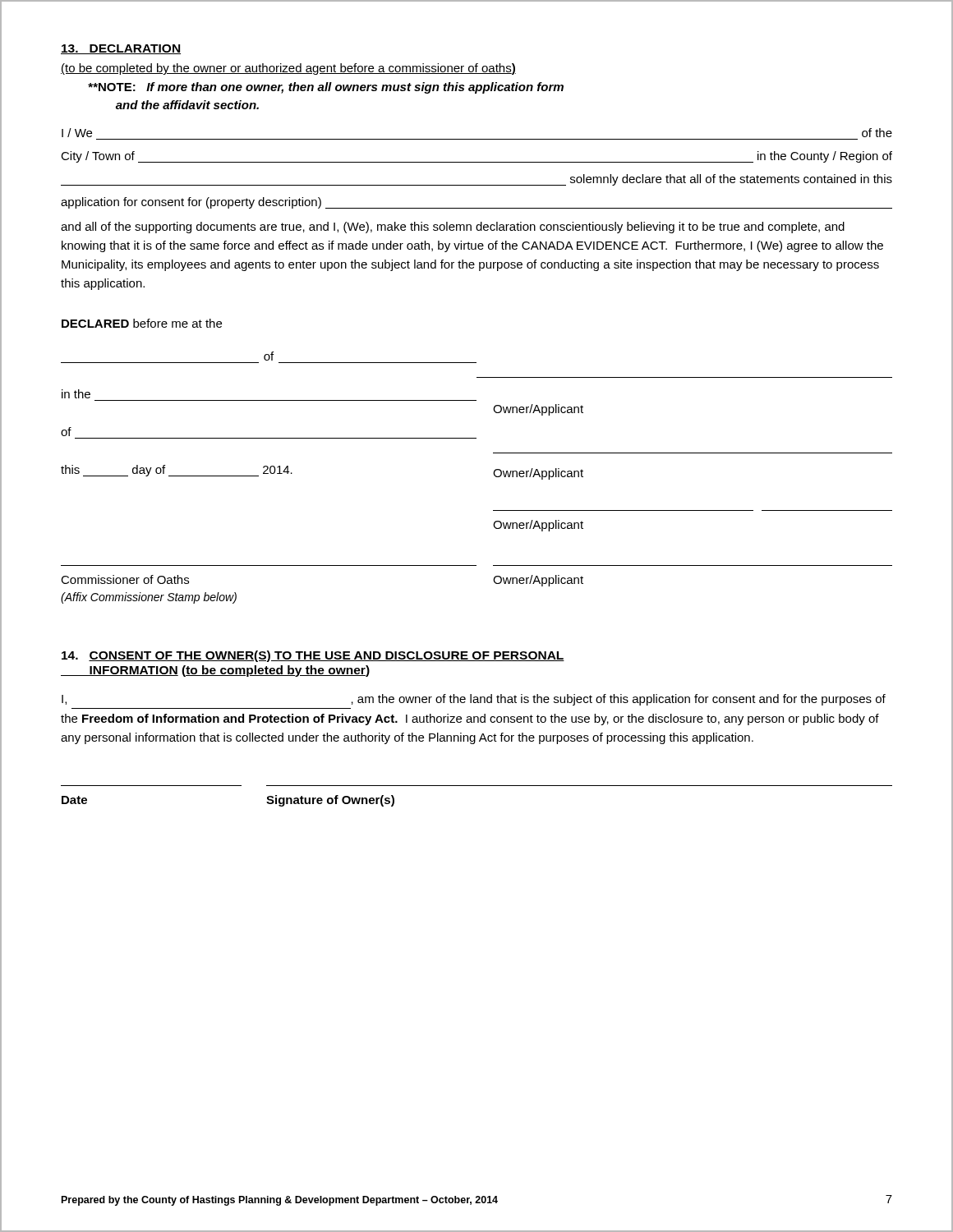Navigate to the region starting "I / We of the"
This screenshot has height=1232, width=953.
tap(476, 132)
